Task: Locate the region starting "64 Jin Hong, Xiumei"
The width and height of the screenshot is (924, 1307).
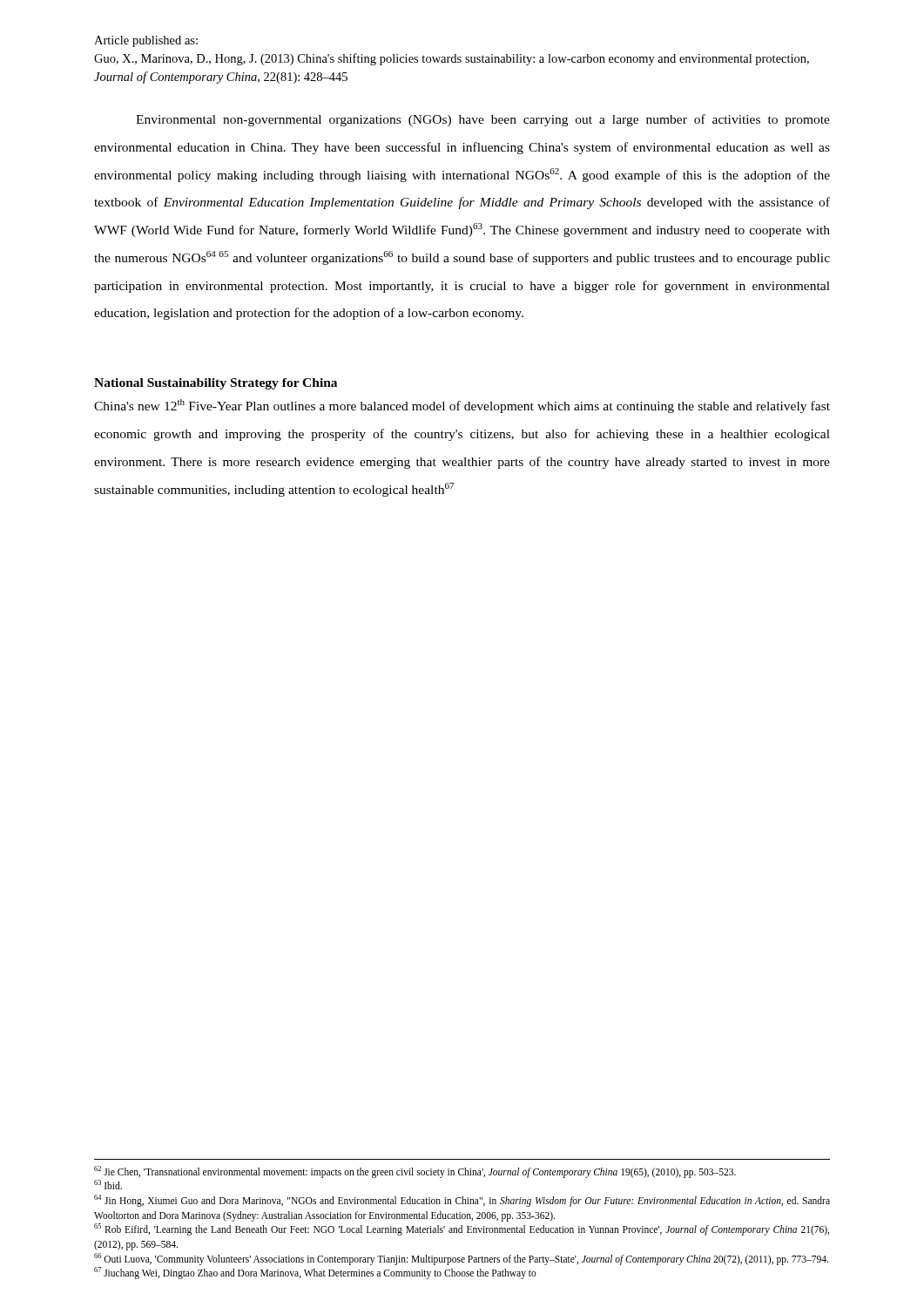Action: point(462,1207)
